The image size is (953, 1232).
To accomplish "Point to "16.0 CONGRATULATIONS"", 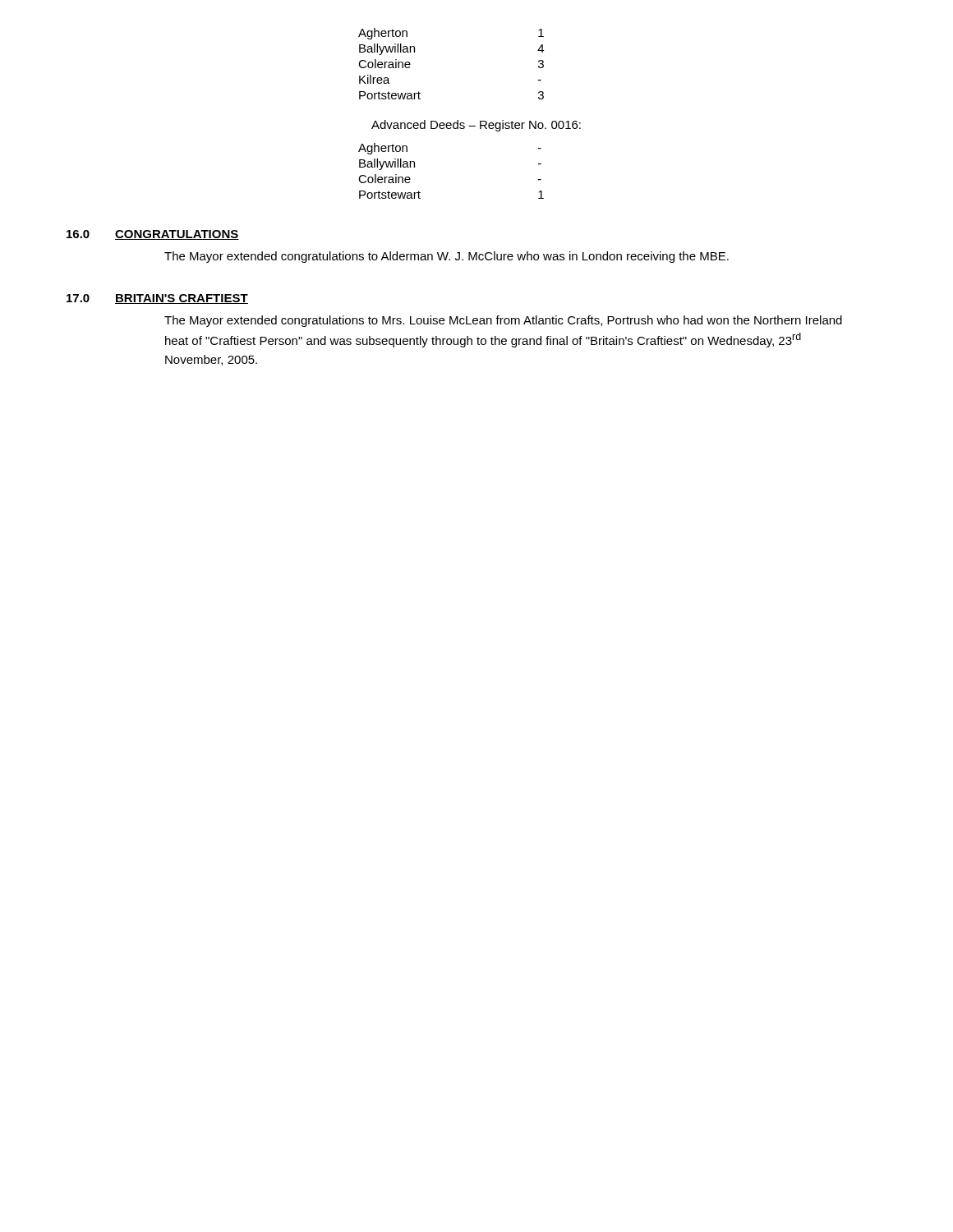I will pos(152,234).
